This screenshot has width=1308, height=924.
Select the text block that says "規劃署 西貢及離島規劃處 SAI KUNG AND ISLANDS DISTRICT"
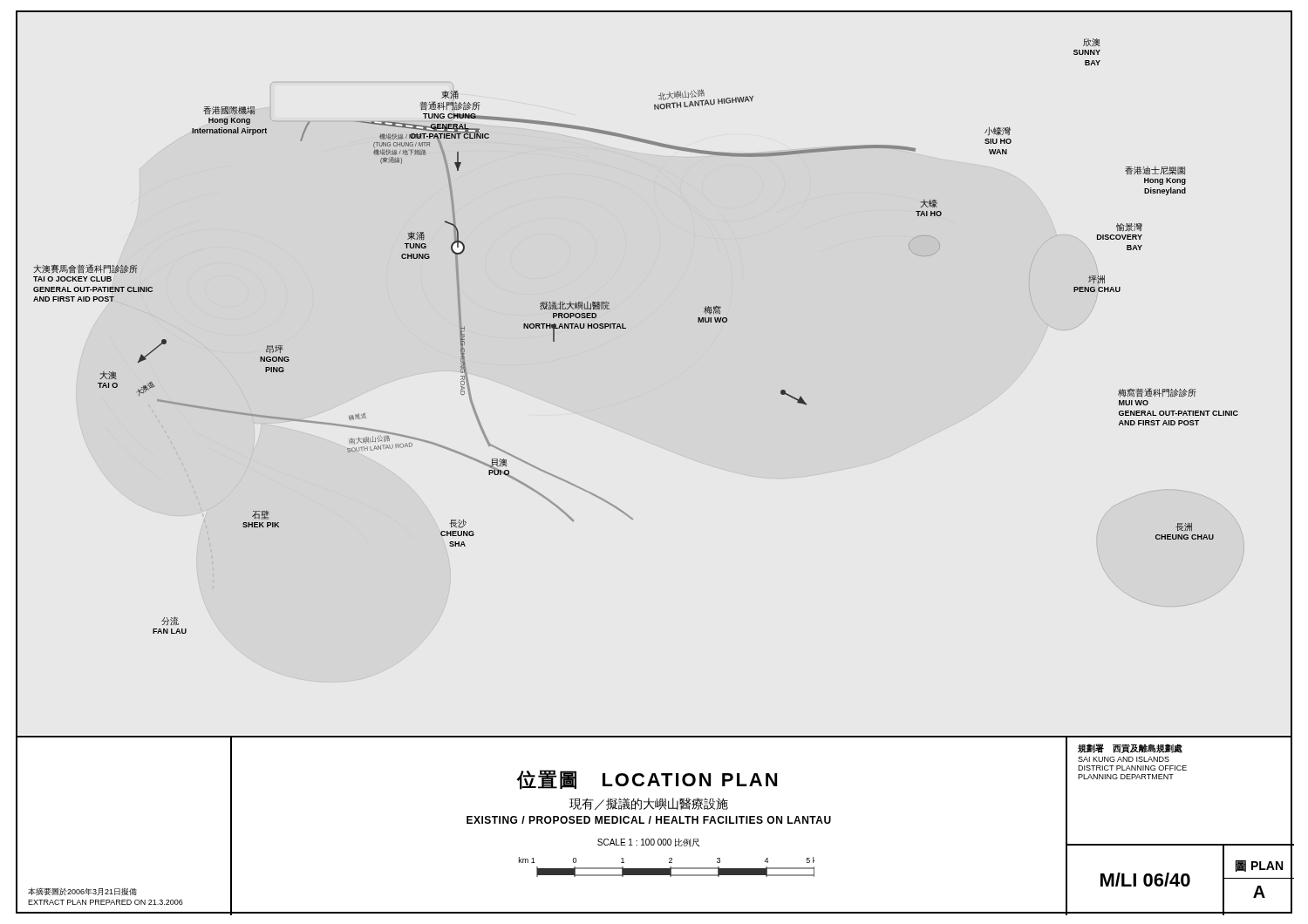(1130, 748)
